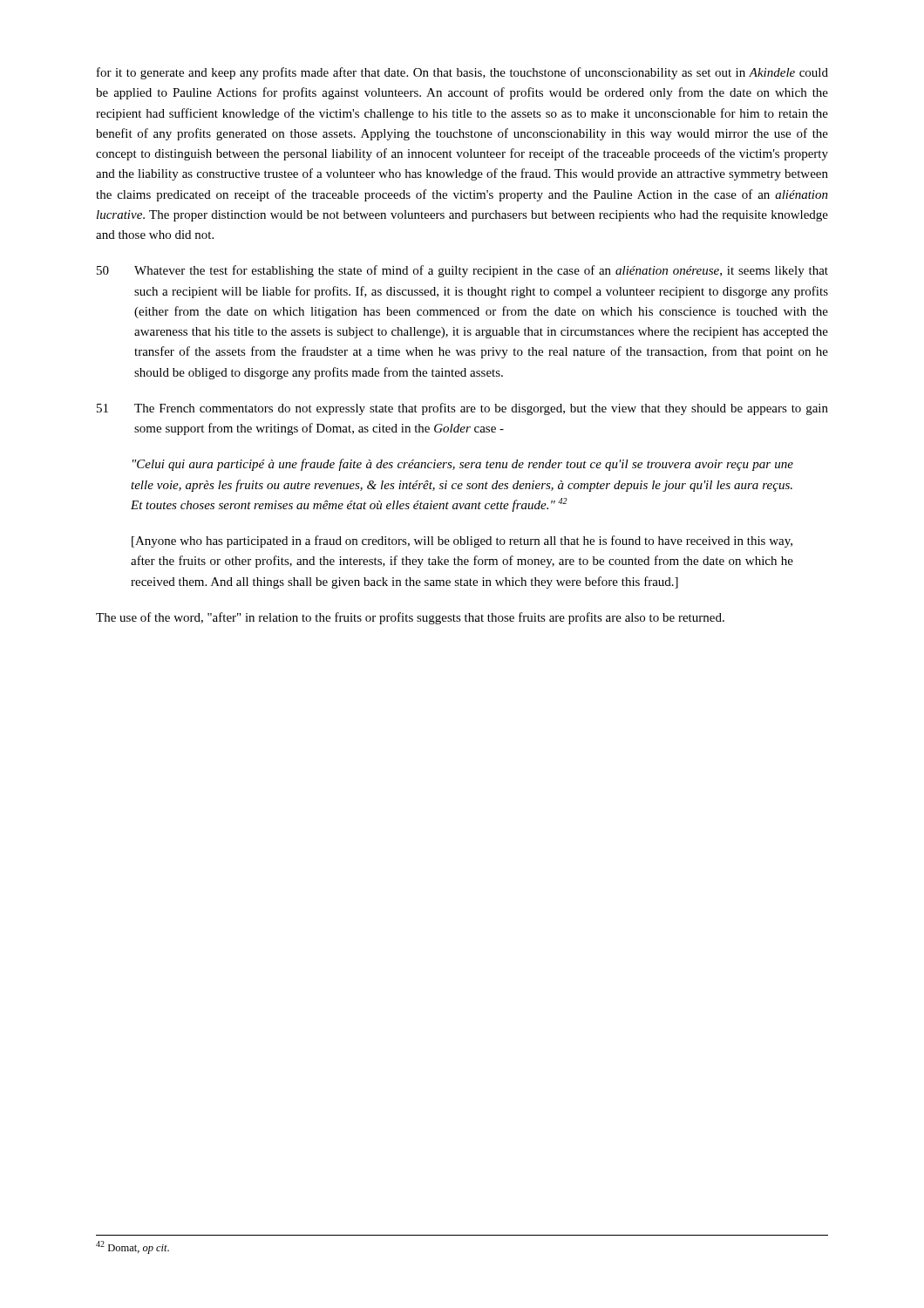Click on the text block that says "50 Whatever the test for establishing"
The image size is (924, 1308).
(462, 322)
